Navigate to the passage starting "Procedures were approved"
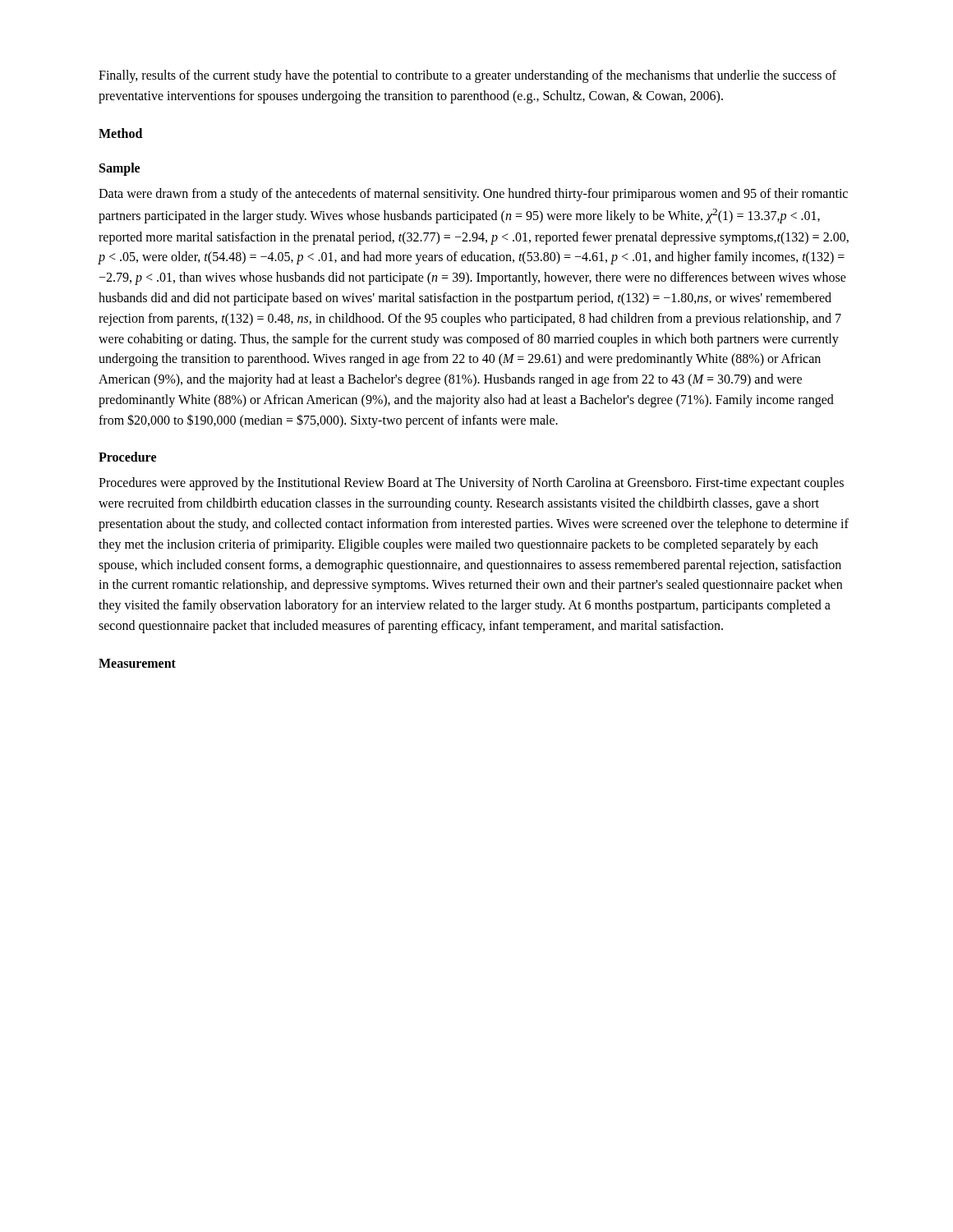 click(473, 554)
